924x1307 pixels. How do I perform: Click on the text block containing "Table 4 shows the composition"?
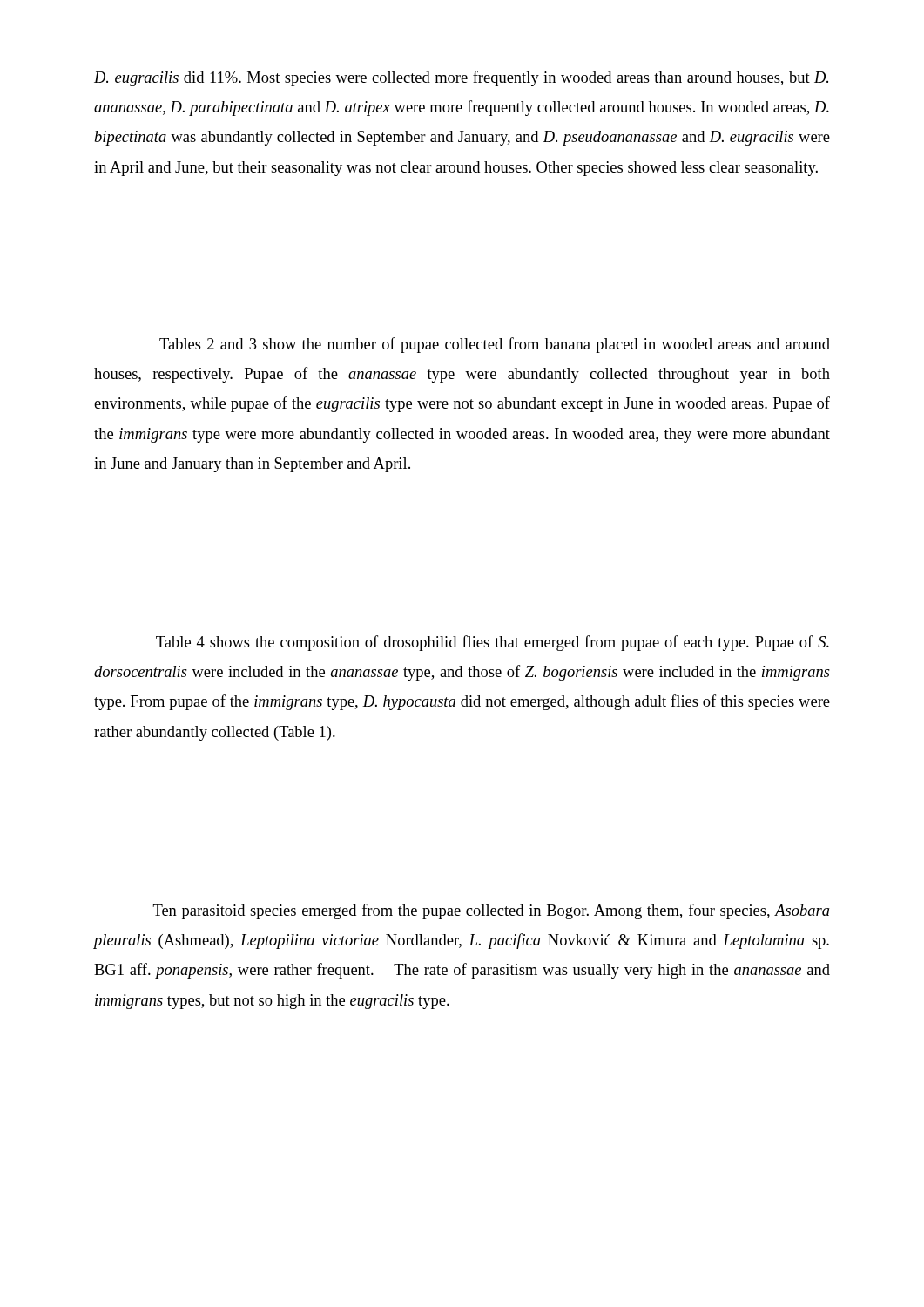coord(462,687)
